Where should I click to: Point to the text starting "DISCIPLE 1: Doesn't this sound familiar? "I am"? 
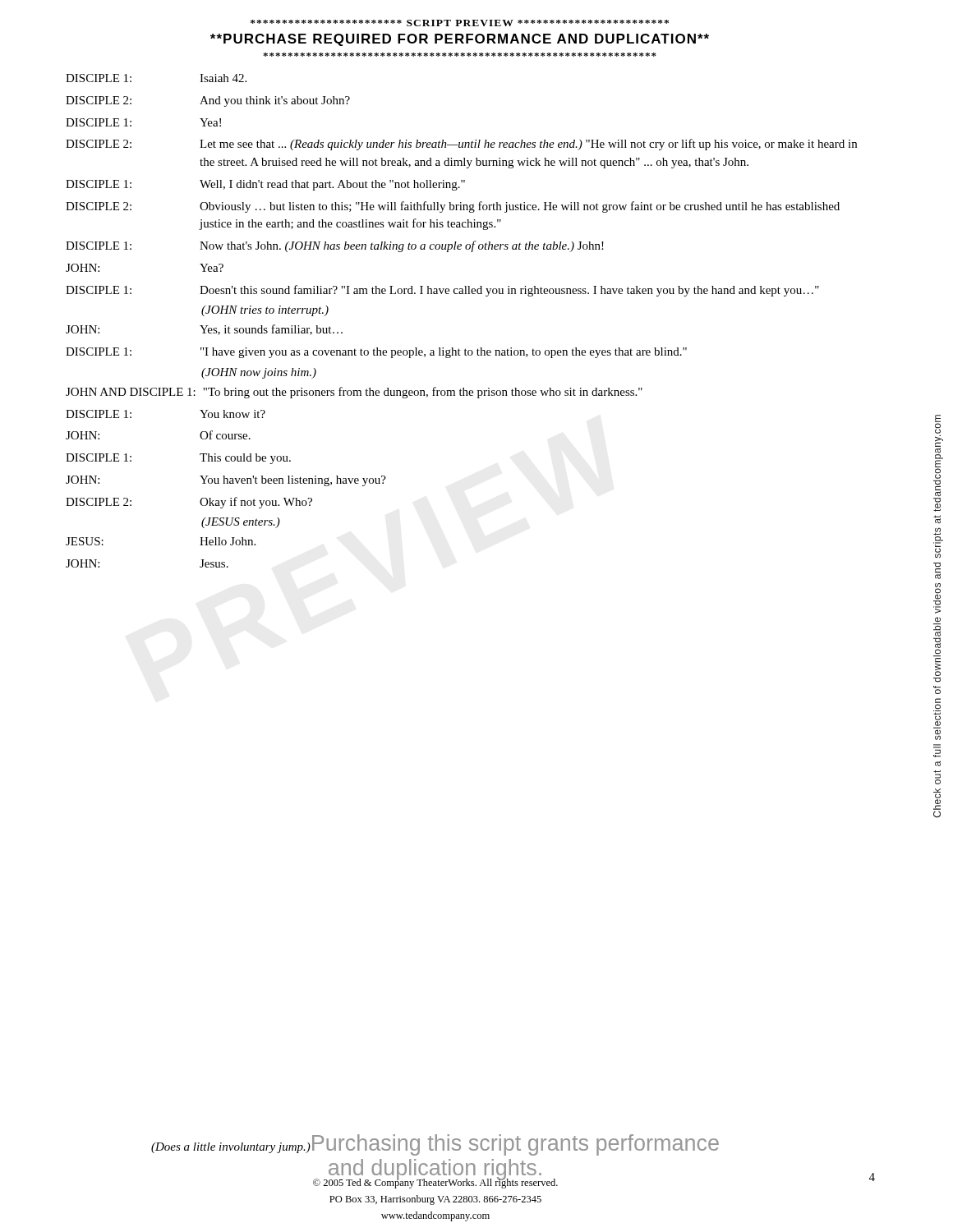[x=470, y=290]
